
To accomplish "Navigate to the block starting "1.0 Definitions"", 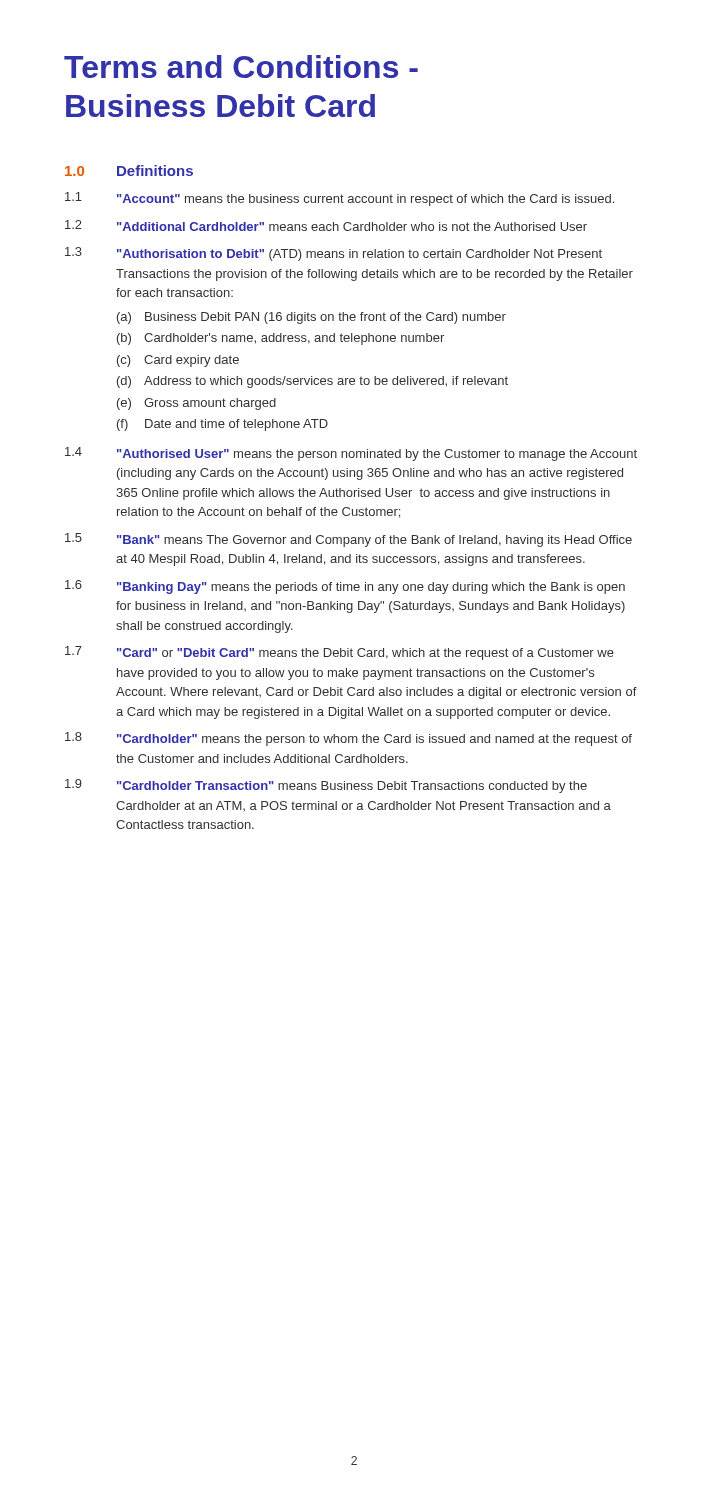I will tap(129, 171).
